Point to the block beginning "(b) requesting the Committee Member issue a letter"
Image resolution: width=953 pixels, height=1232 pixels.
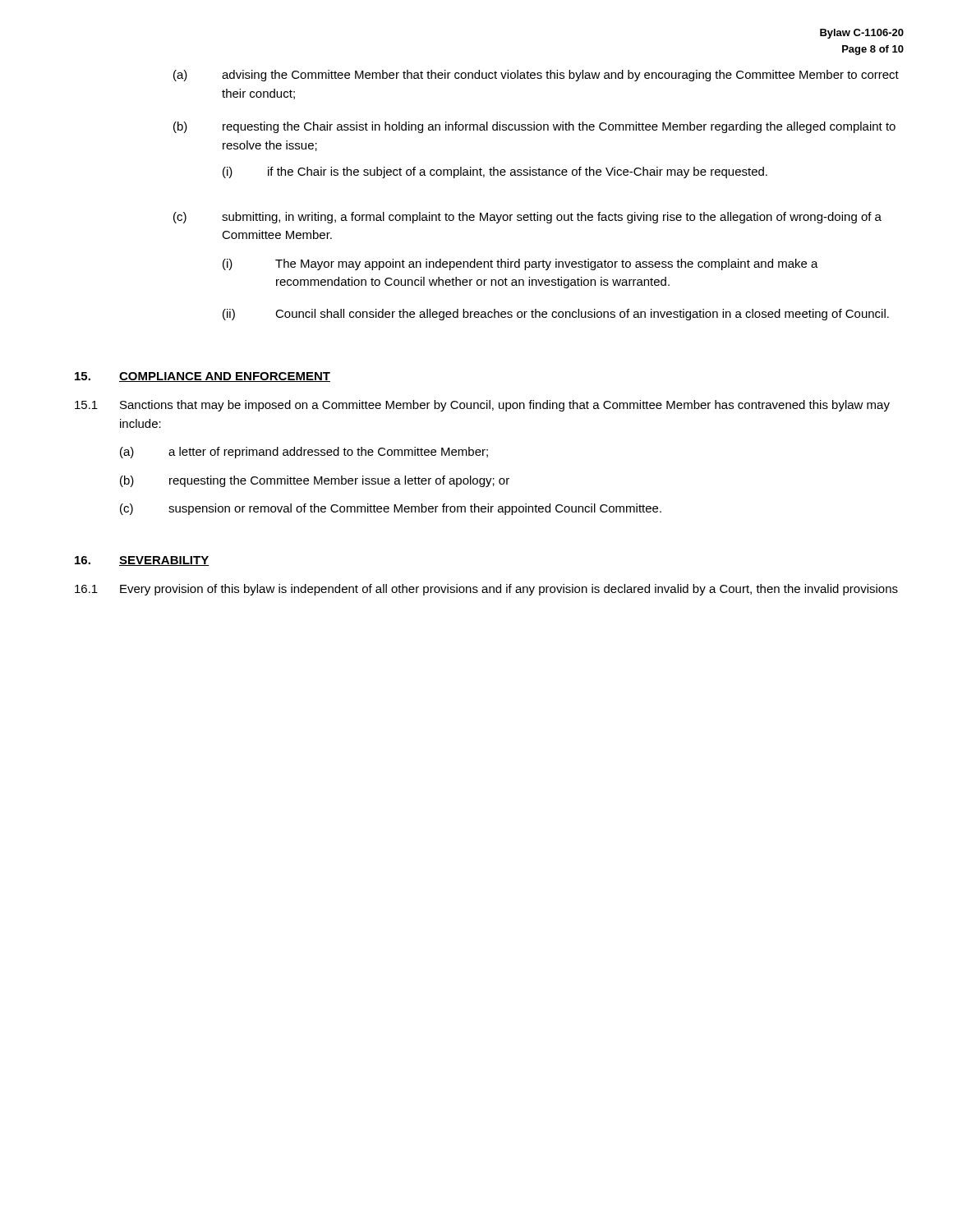tap(511, 480)
